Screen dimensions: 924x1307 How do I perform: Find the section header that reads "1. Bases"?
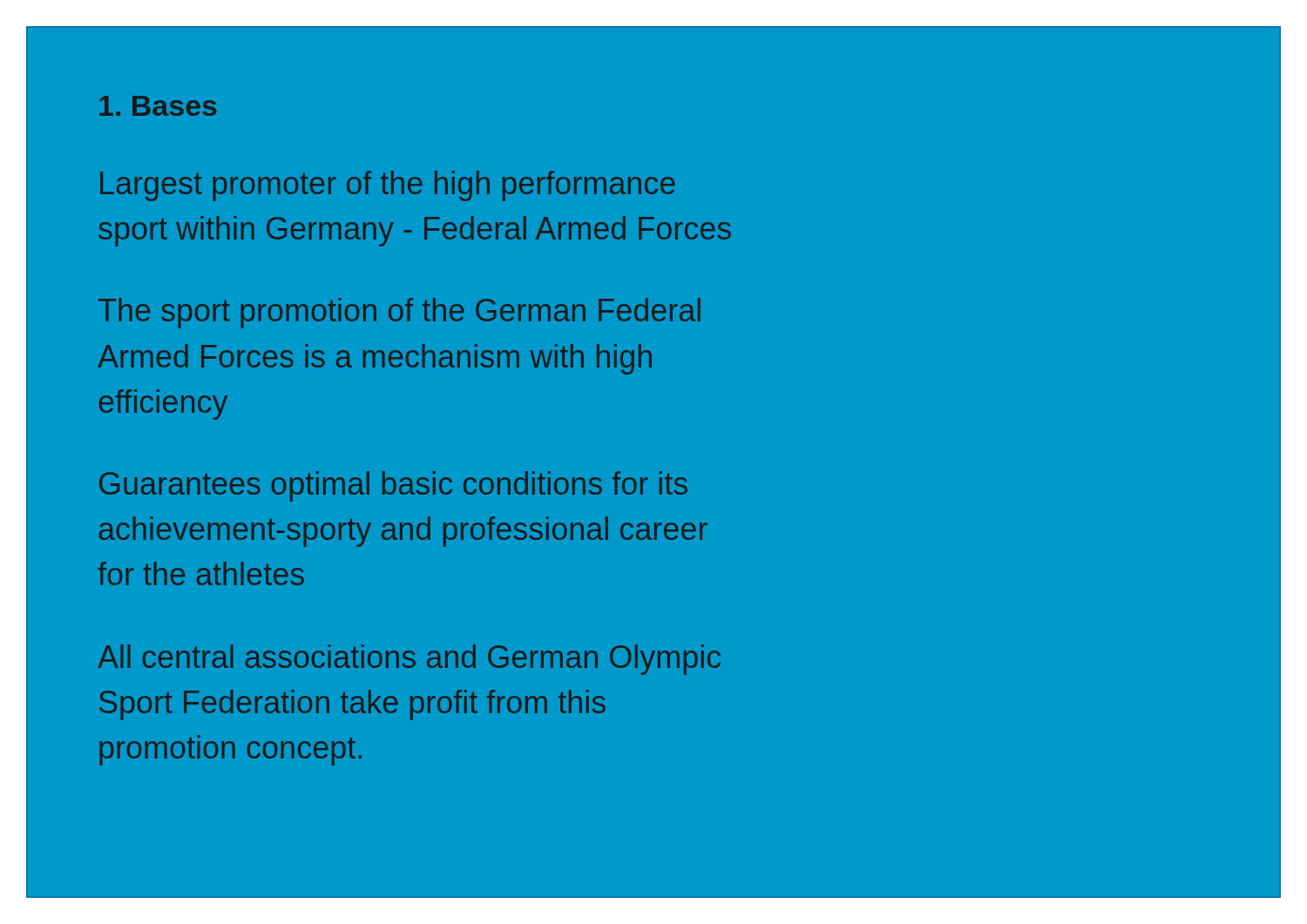pyautogui.click(x=158, y=105)
